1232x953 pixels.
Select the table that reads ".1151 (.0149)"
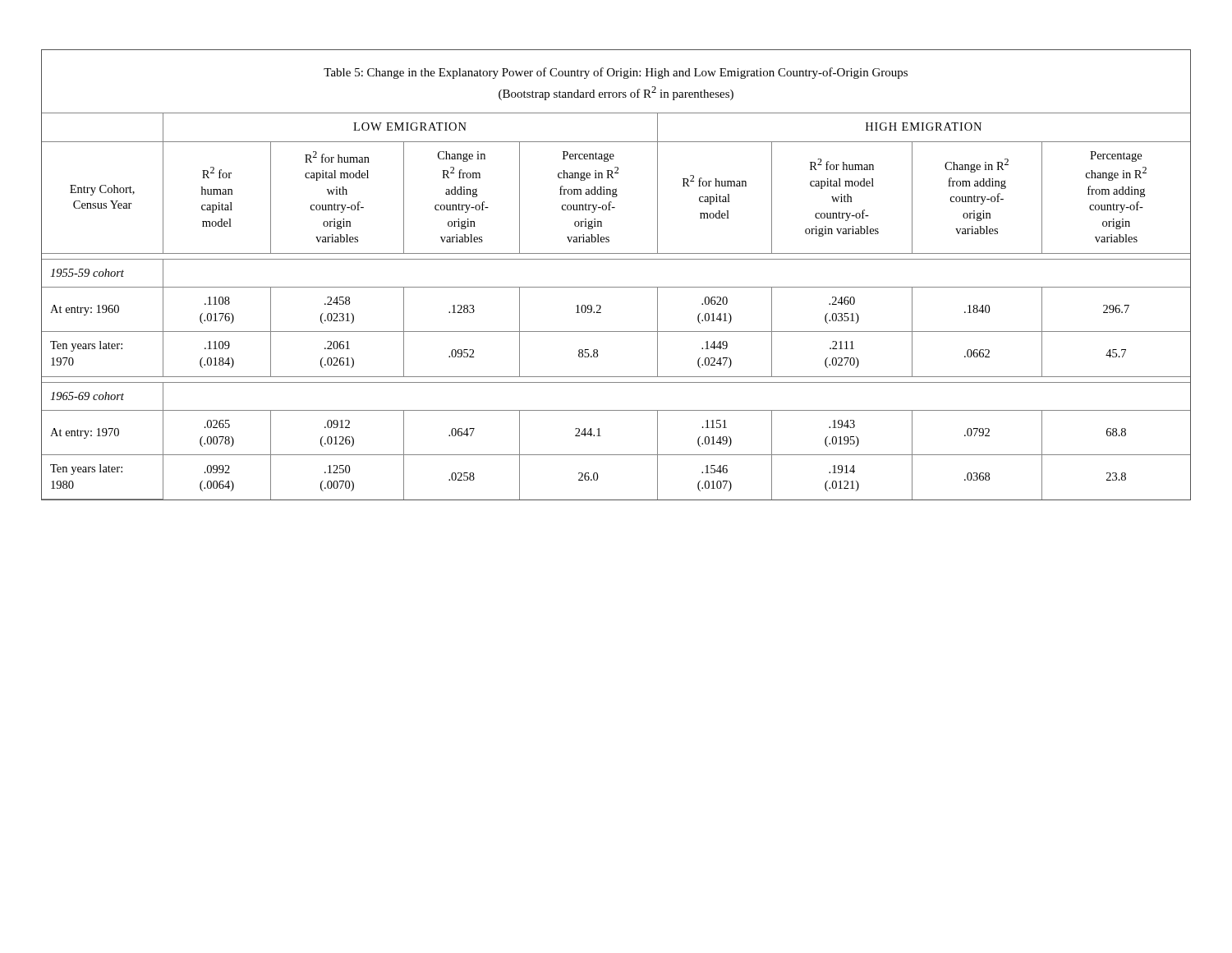616,275
